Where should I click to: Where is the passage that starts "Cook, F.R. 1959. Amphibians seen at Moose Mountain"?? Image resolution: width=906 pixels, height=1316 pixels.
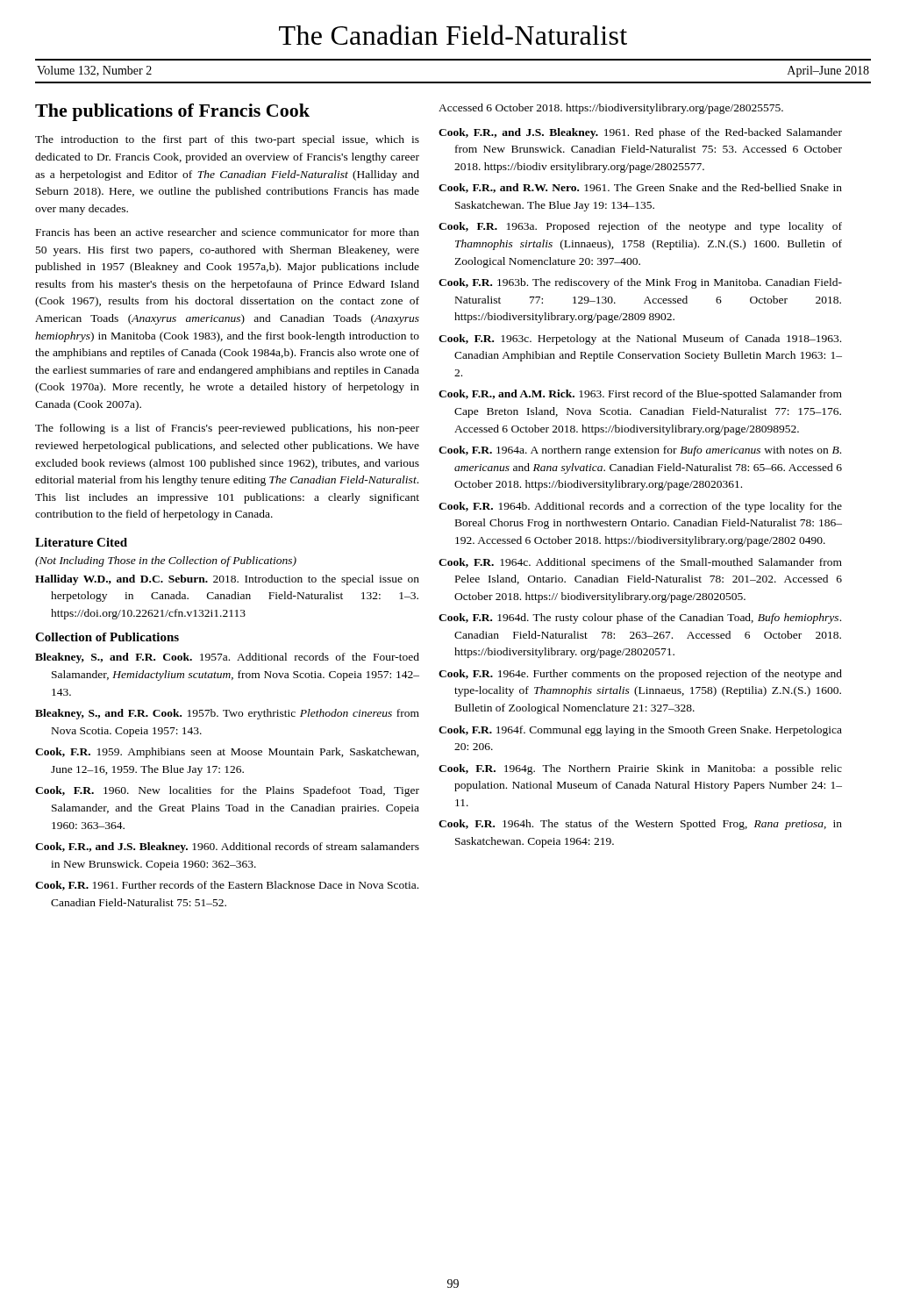227,760
